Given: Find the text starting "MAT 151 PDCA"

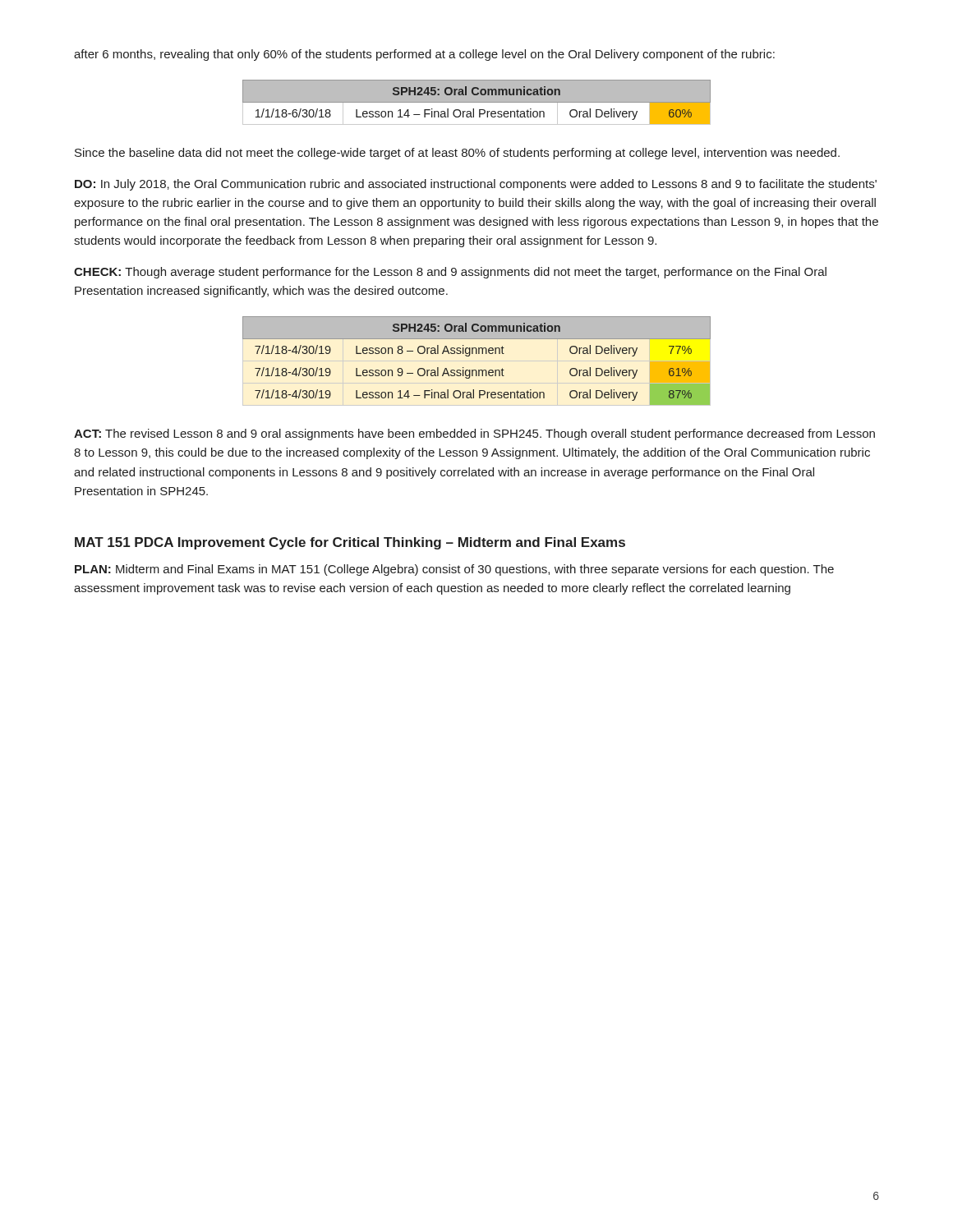Looking at the screenshot, I should click(x=350, y=543).
